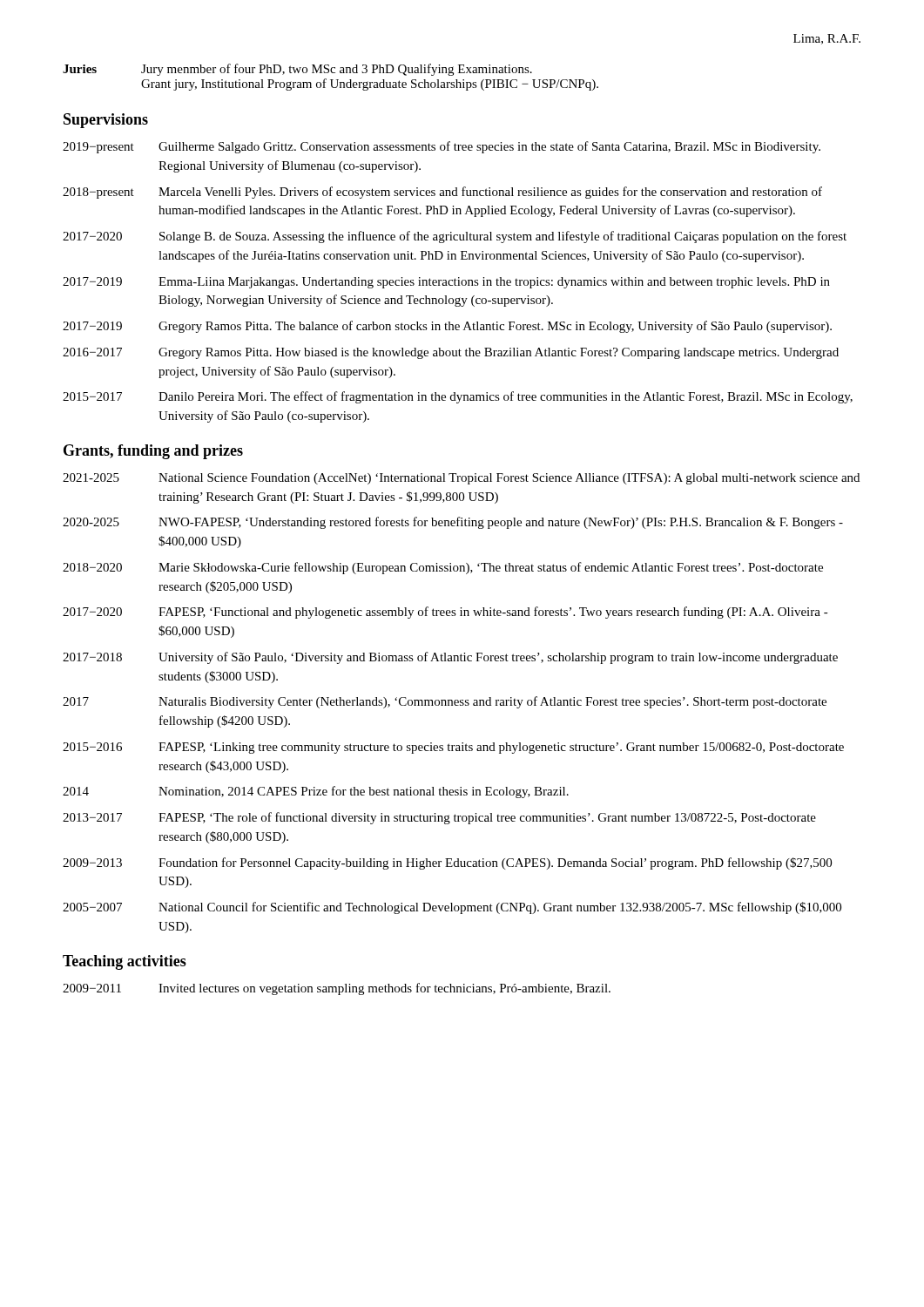Navigate to the block starting "2016−2017 Gregory Ramos"
The height and width of the screenshot is (1307, 924).
pos(462,362)
